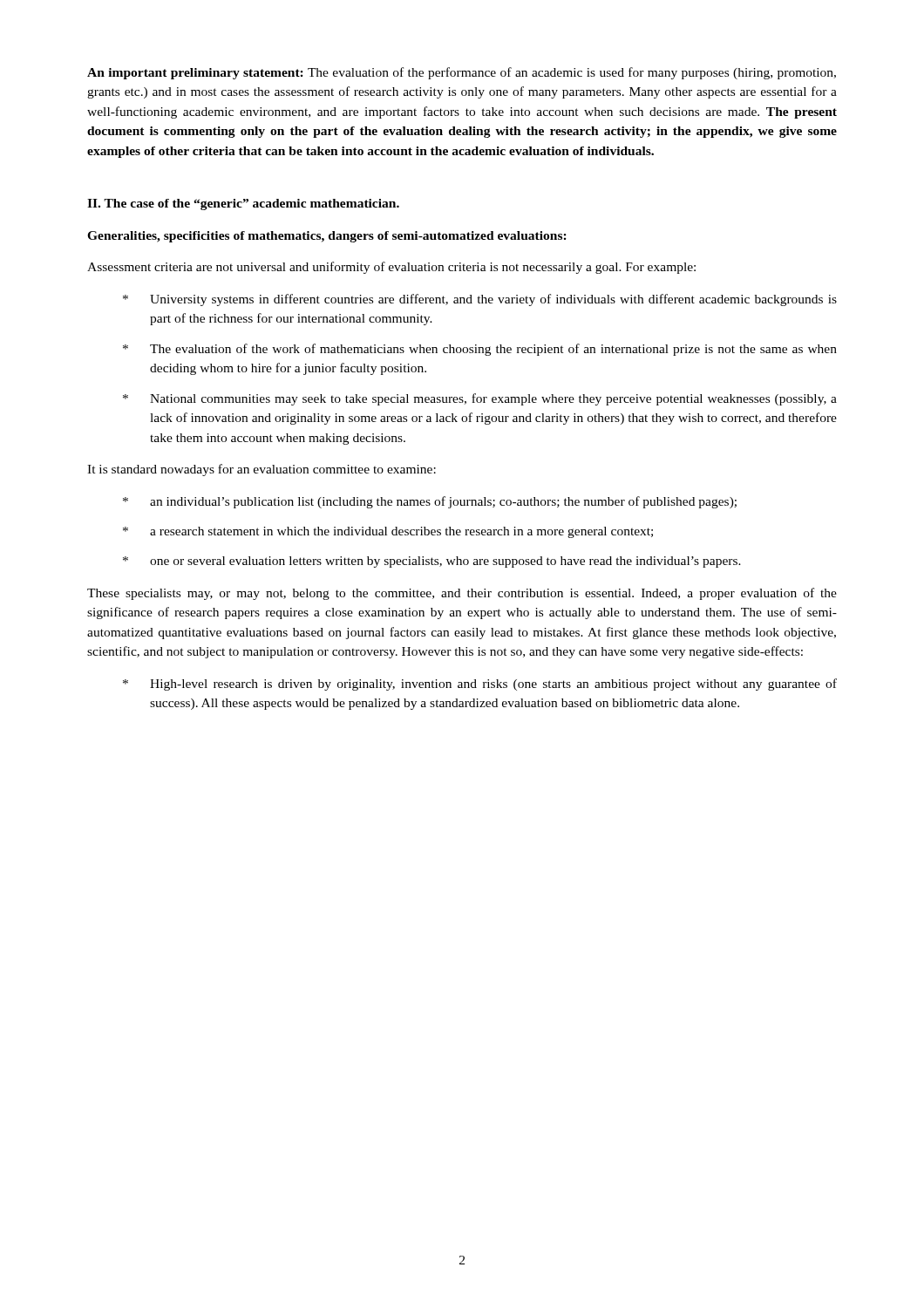Find the block on this page that starts "These specialists may, or may"
Screen dimensions: 1308x924
tap(462, 622)
